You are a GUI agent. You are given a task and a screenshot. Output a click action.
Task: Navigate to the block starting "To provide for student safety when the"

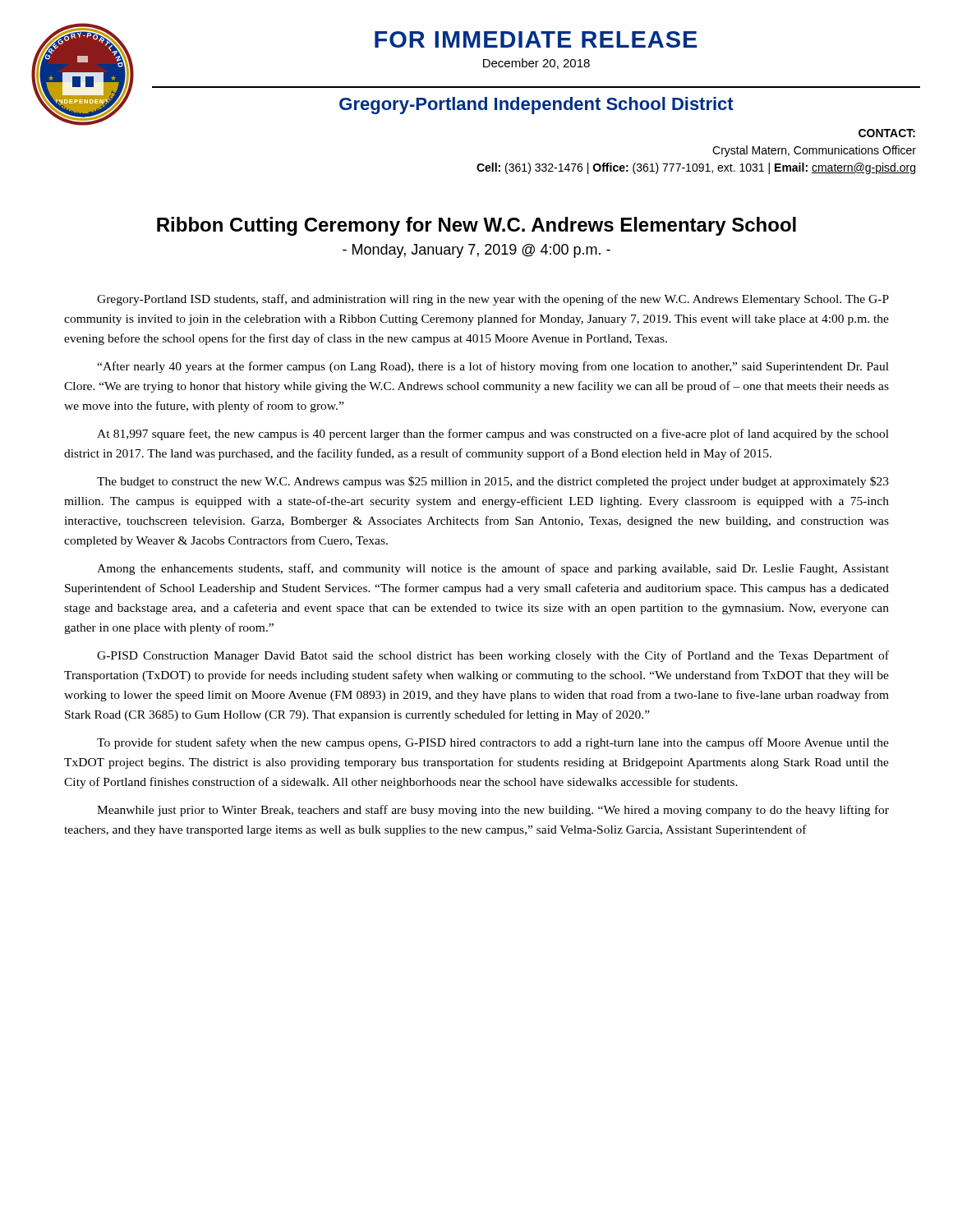[x=476, y=762]
